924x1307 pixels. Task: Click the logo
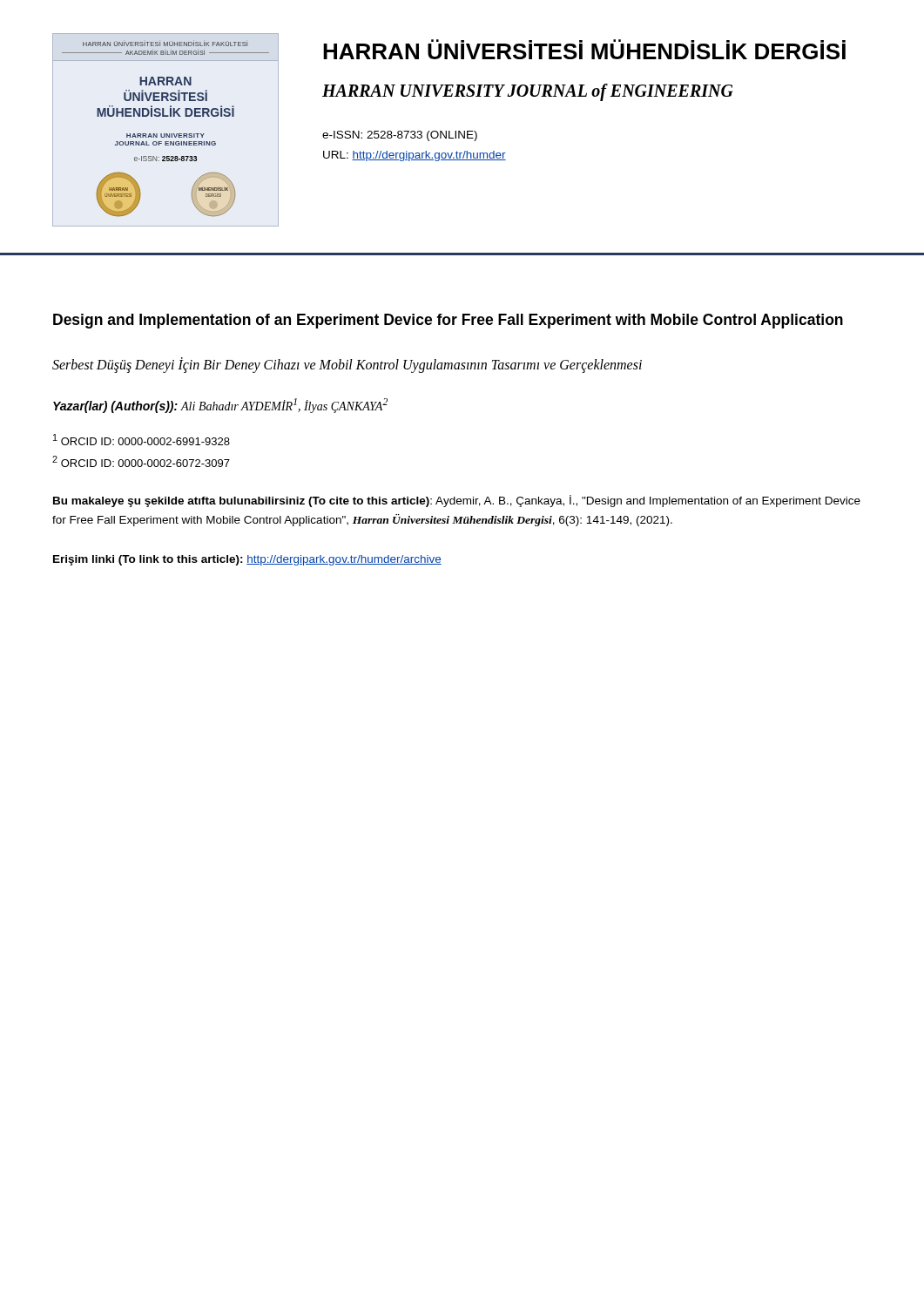(x=165, y=130)
